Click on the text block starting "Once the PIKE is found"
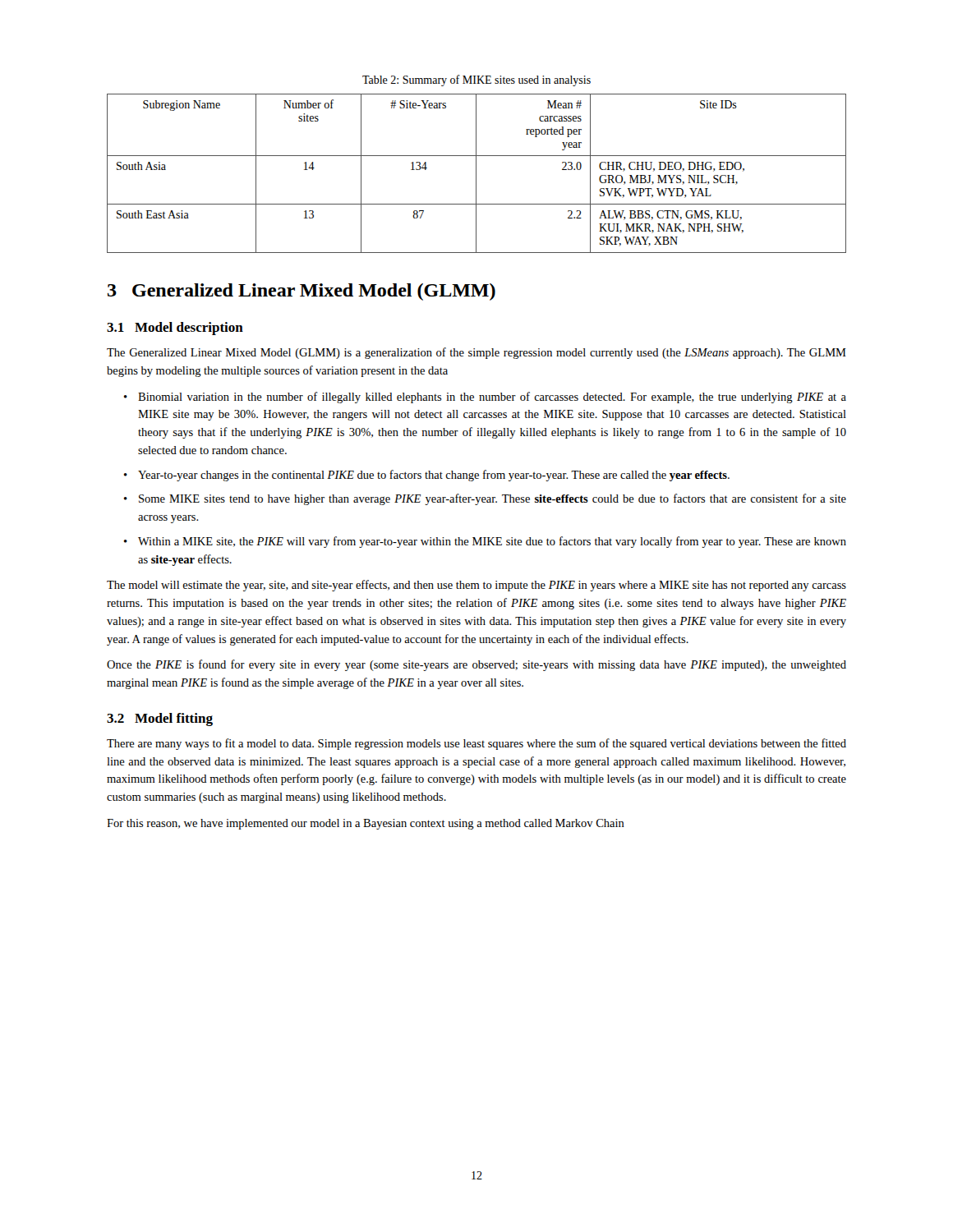 pyautogui.click(x=476, y=674)
